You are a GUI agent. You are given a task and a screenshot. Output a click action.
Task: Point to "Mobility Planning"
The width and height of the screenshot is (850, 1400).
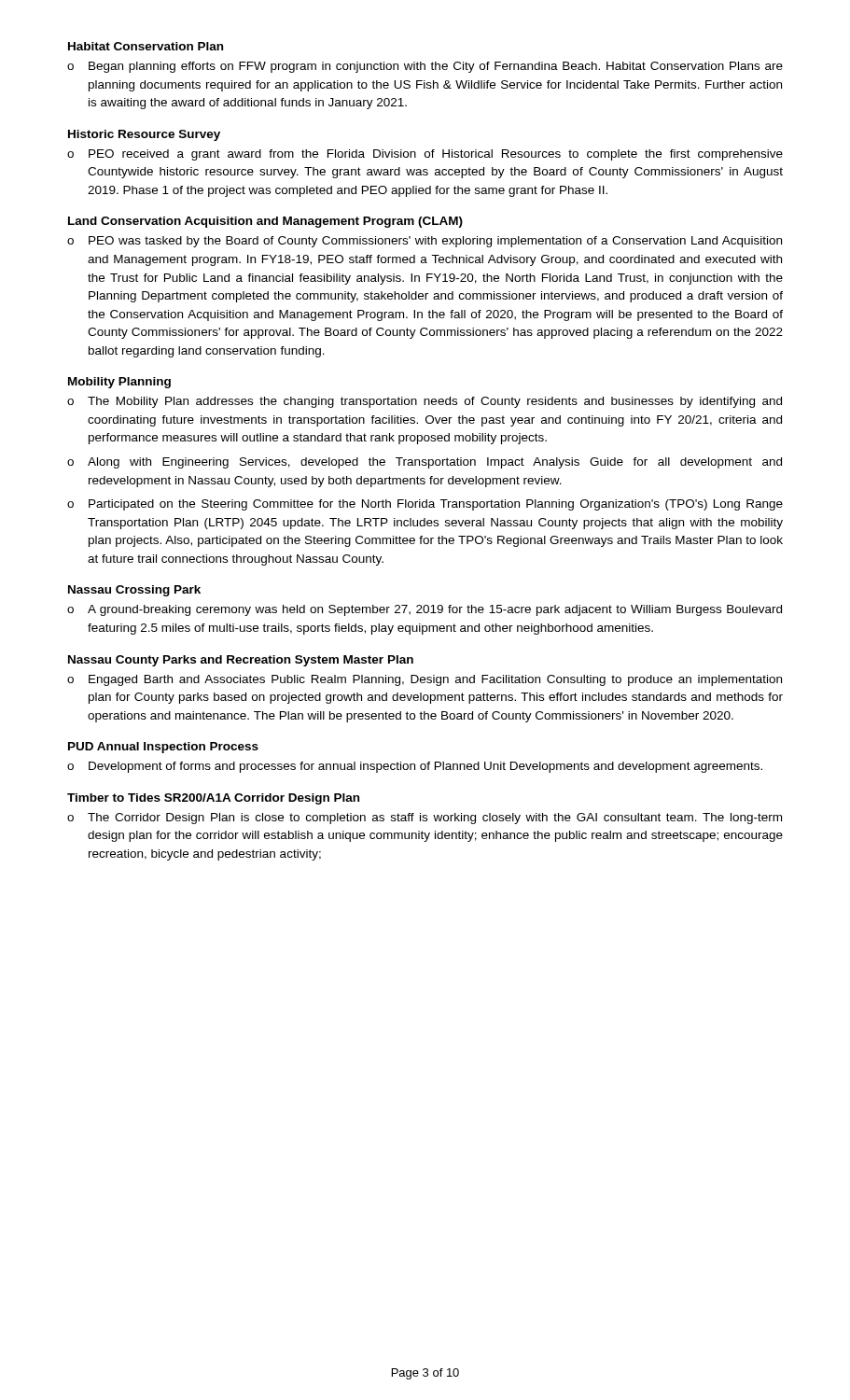119,382
